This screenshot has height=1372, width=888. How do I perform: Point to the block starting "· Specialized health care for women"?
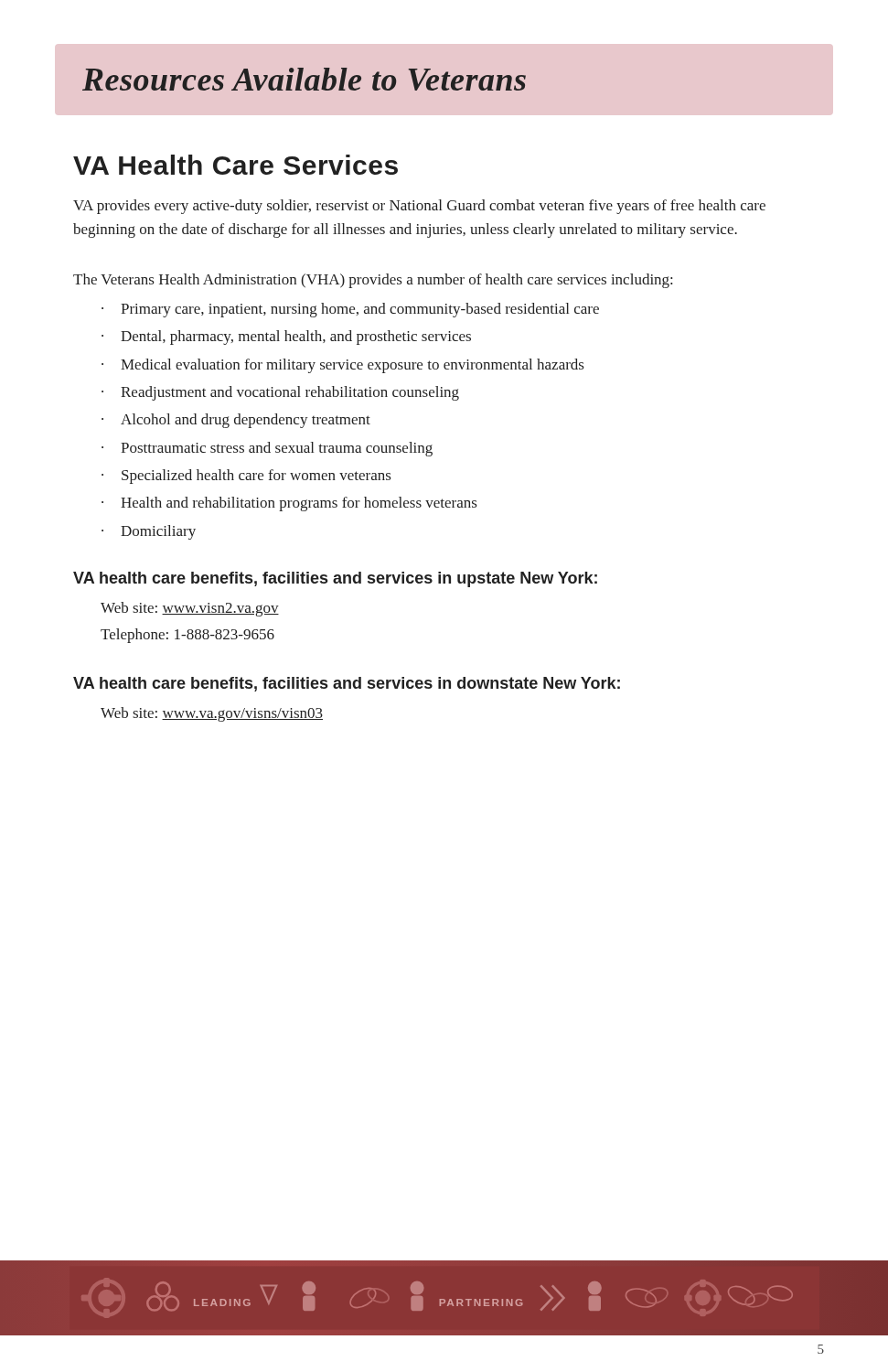pos(246,477)
